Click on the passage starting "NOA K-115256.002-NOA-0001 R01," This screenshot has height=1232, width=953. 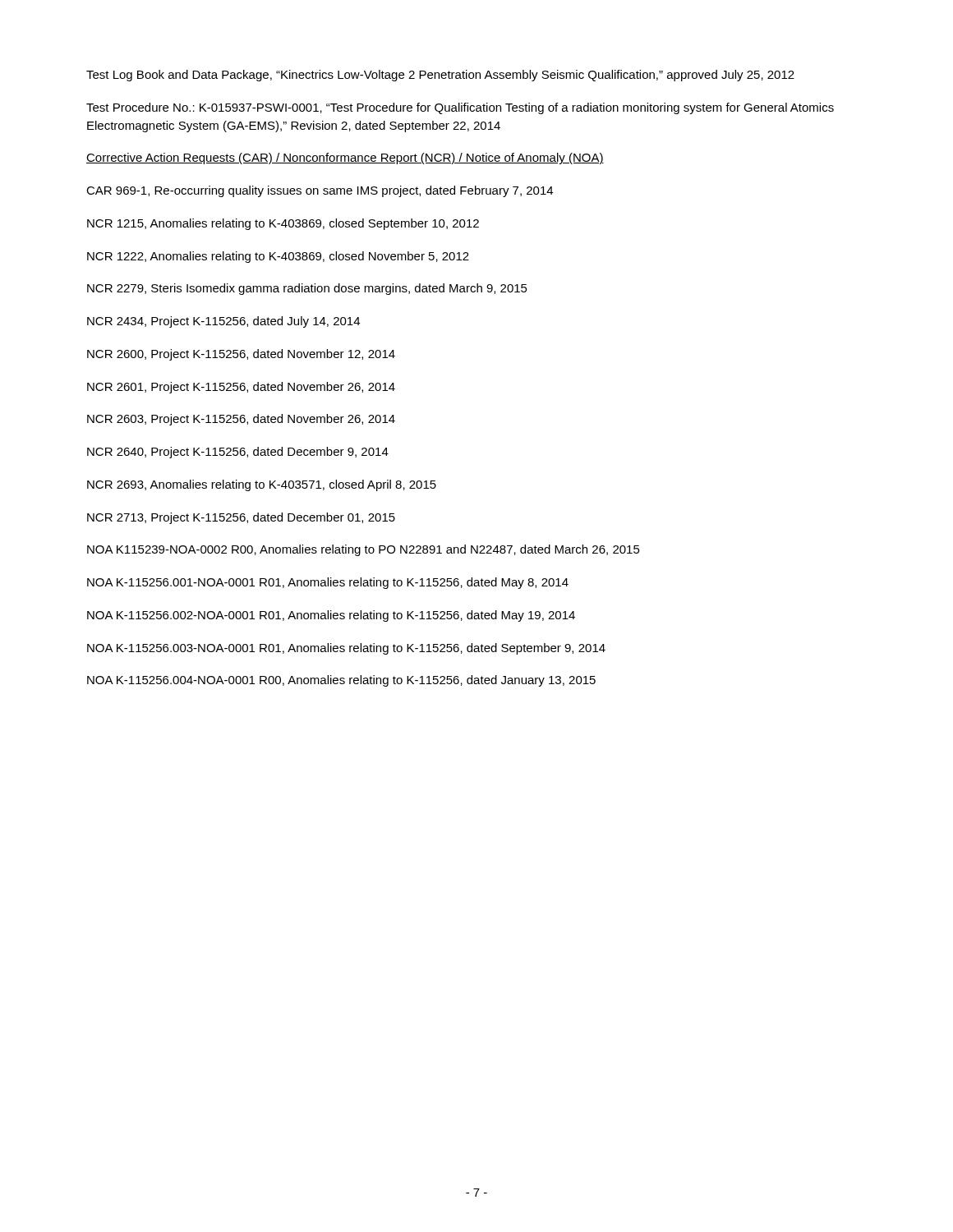click(331, 615)
